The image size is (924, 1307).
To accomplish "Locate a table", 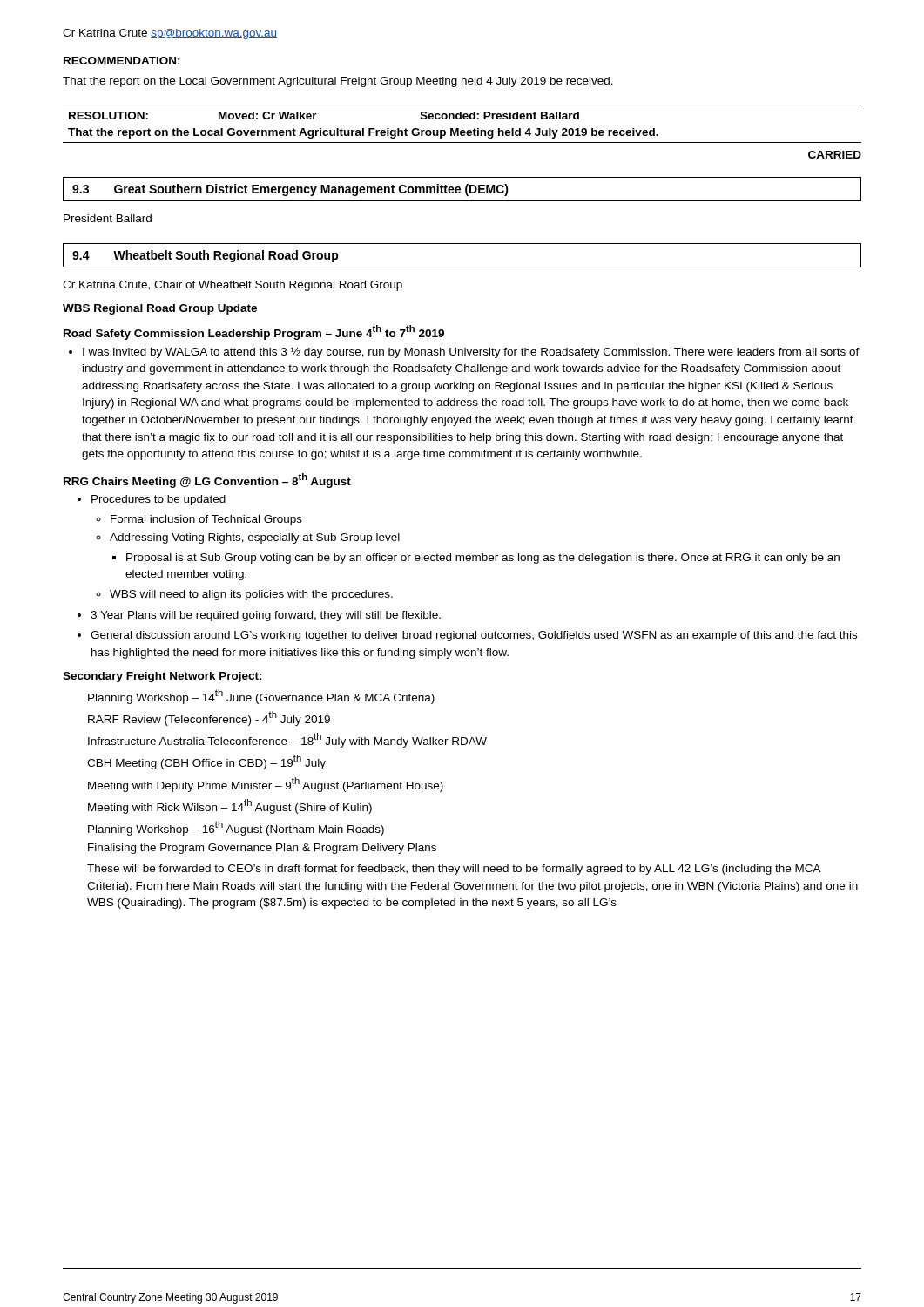I will (462, 124).
